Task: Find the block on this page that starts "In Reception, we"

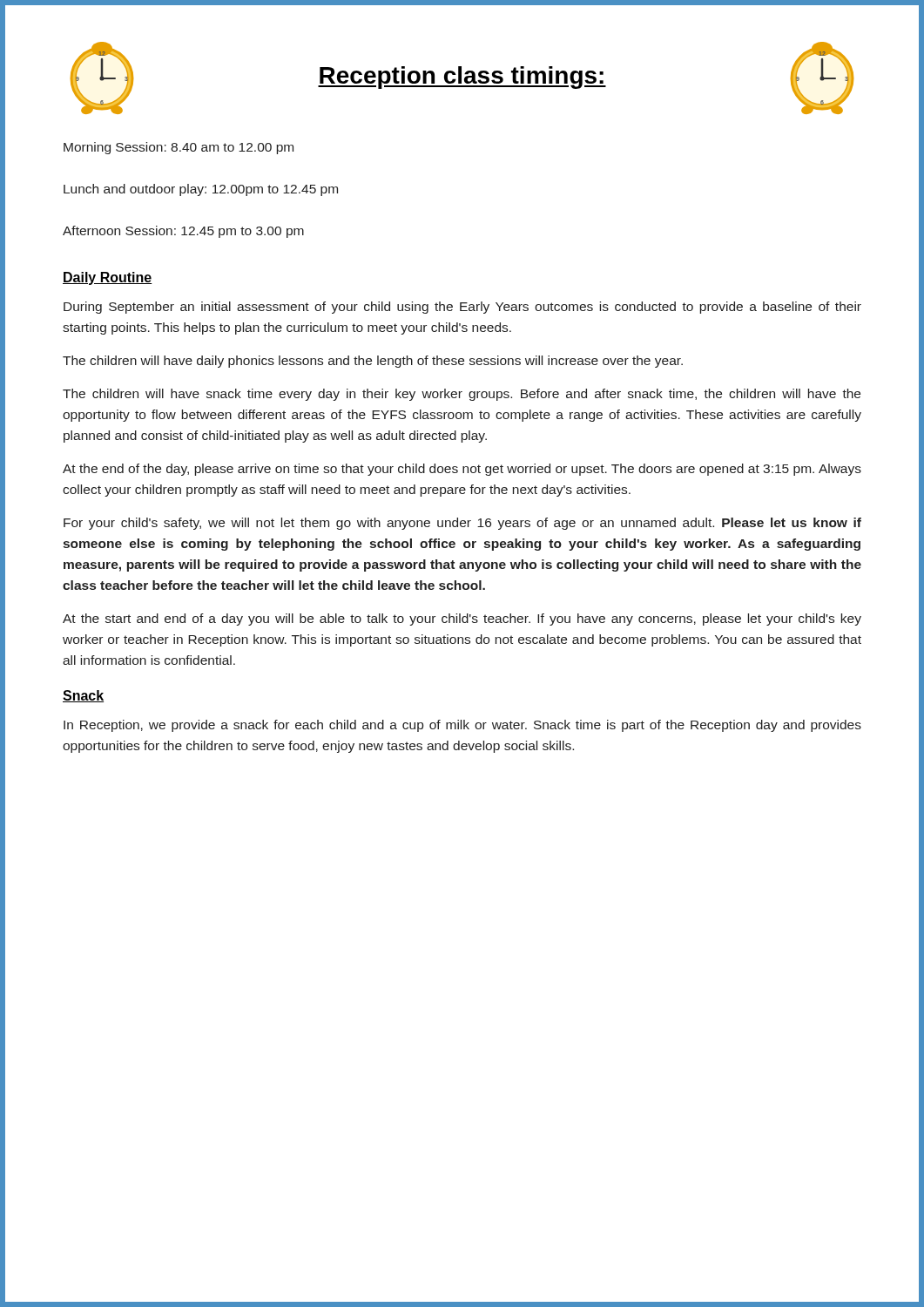Action: point(462,735)
